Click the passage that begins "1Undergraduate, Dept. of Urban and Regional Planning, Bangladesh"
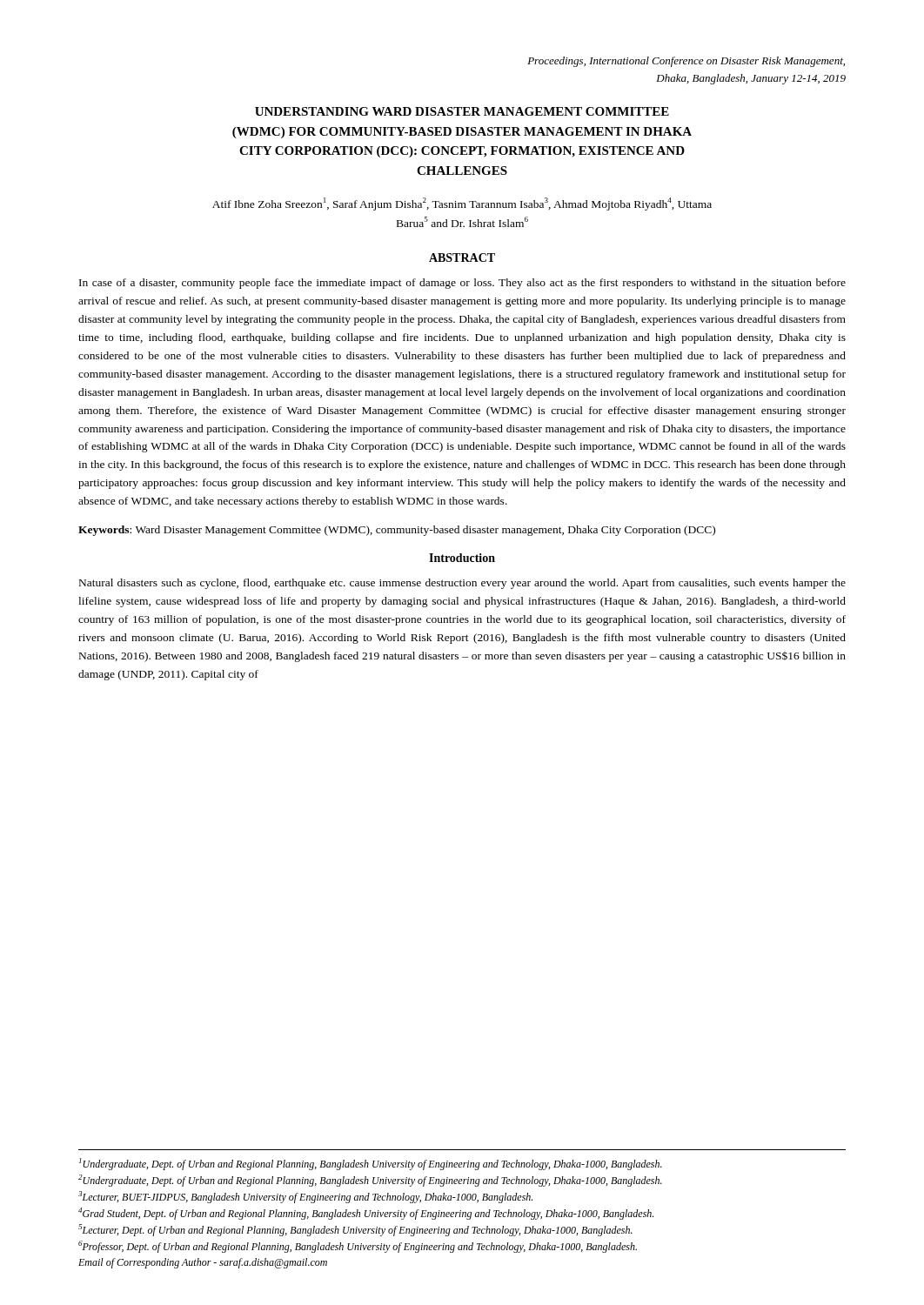This screenshot has height=1305, width=924. 370,1163
